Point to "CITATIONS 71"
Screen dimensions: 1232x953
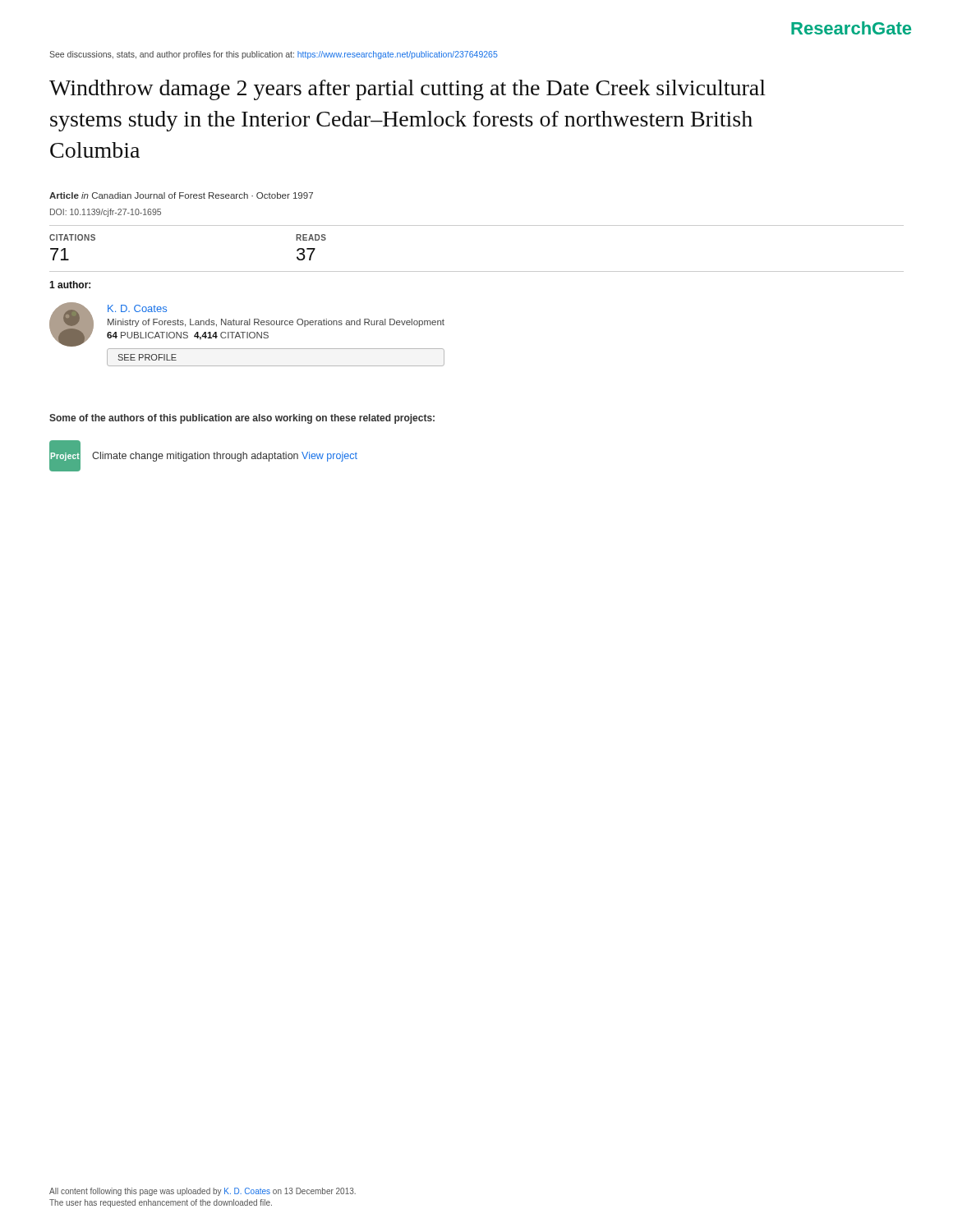[72, 237]
